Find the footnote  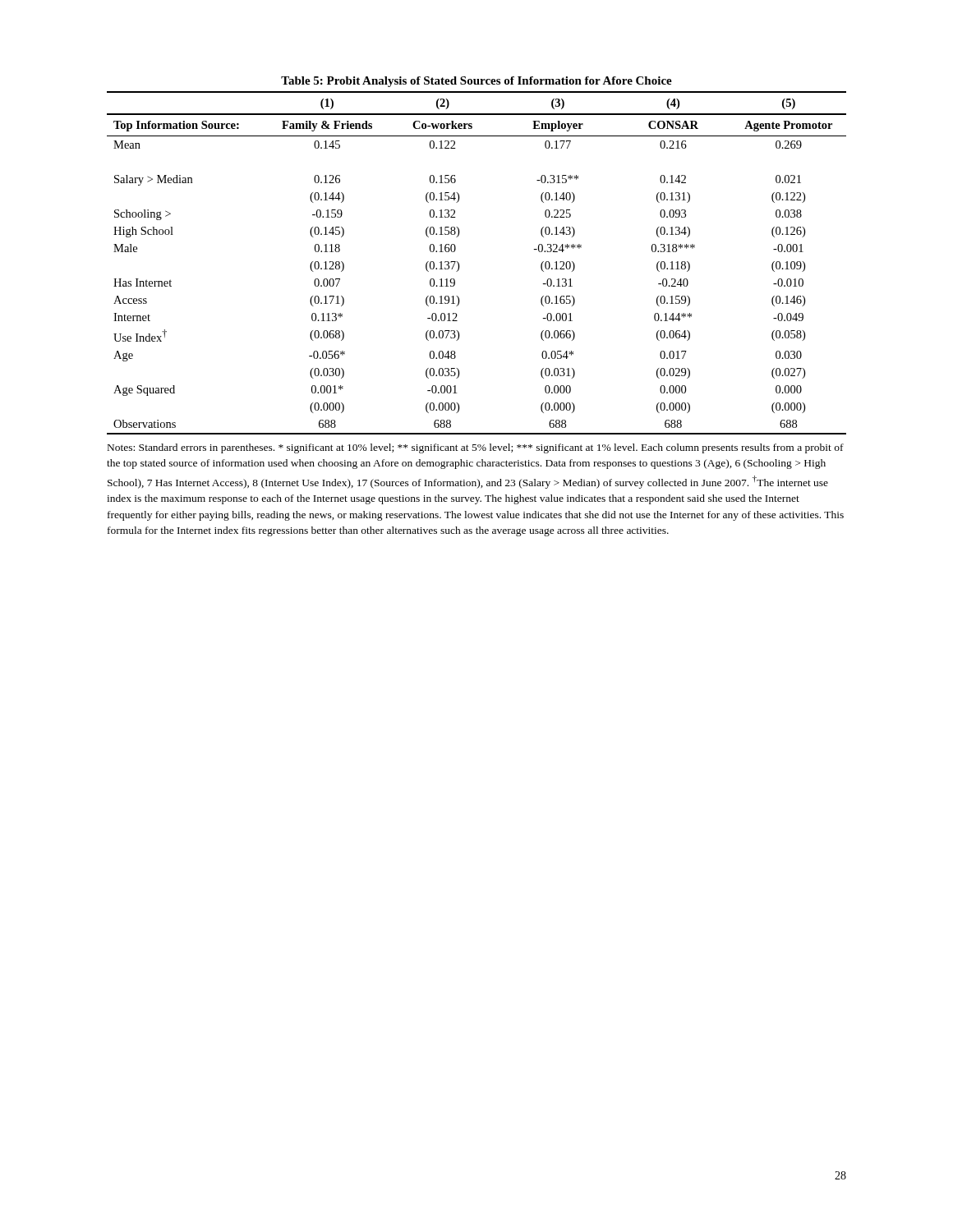coord(475,489)
